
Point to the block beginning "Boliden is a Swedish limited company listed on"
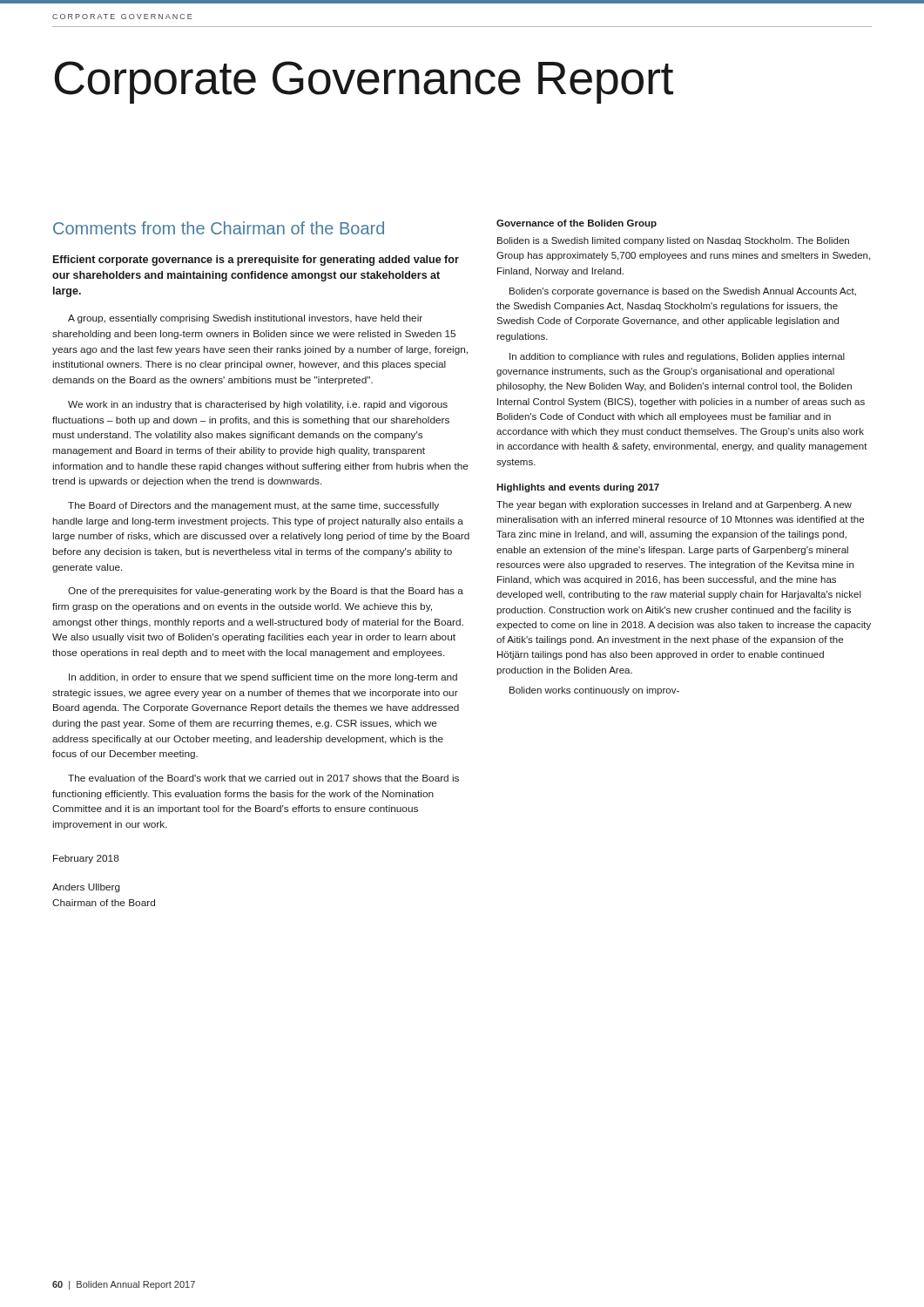click(x=684, y=256)
